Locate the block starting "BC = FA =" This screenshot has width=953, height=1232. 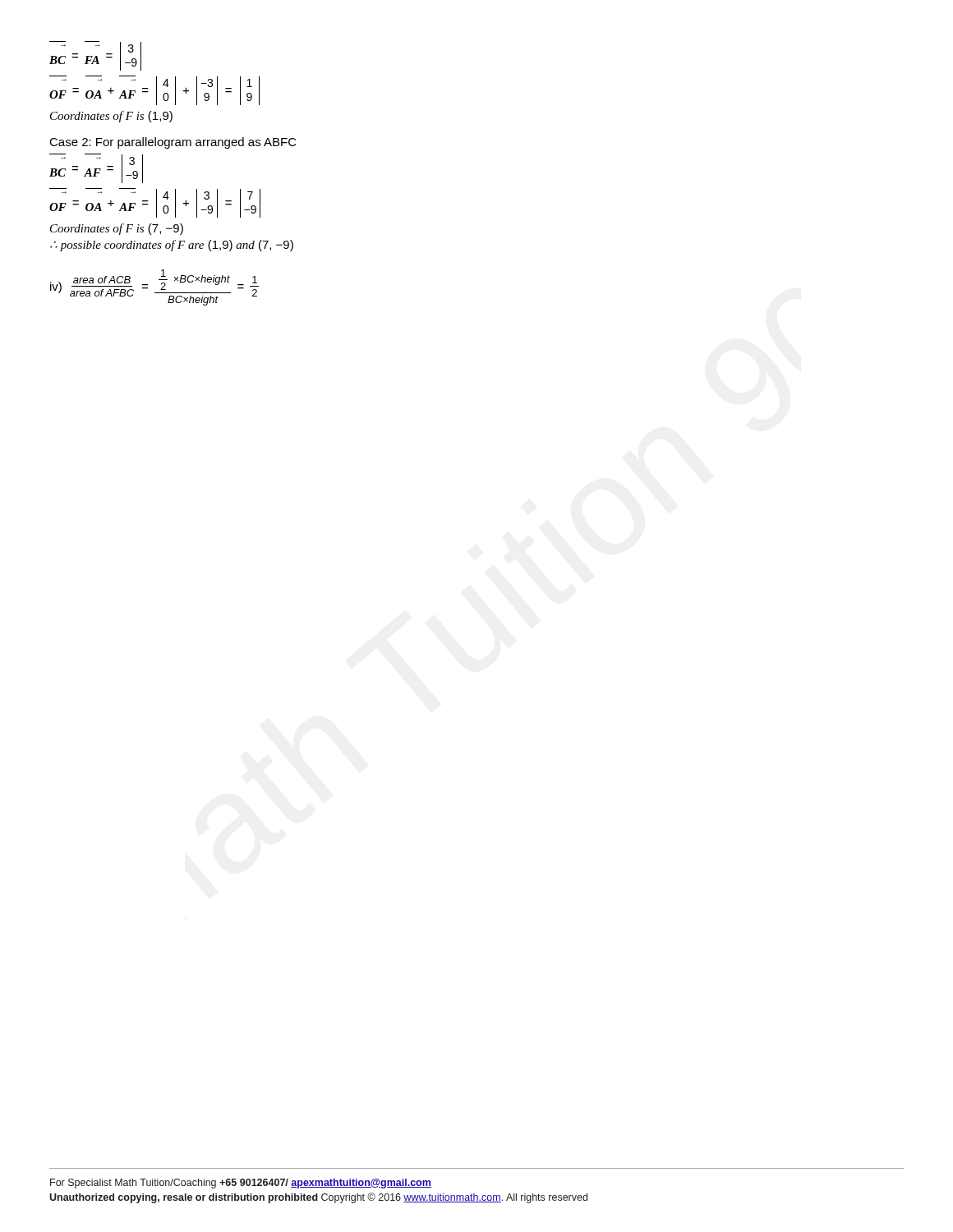(95, 56)
